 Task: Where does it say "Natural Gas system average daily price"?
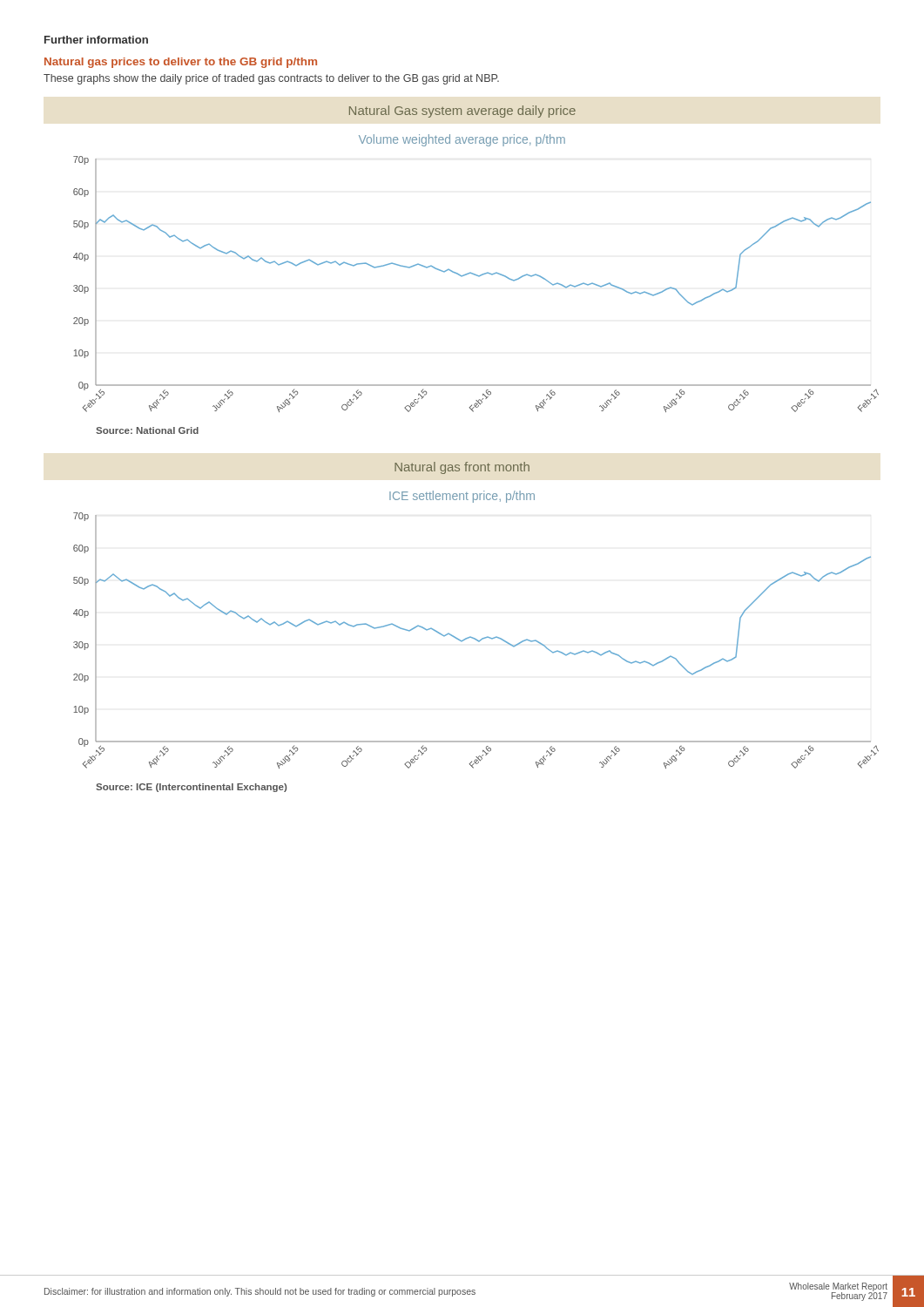click(x=462, y=110)
